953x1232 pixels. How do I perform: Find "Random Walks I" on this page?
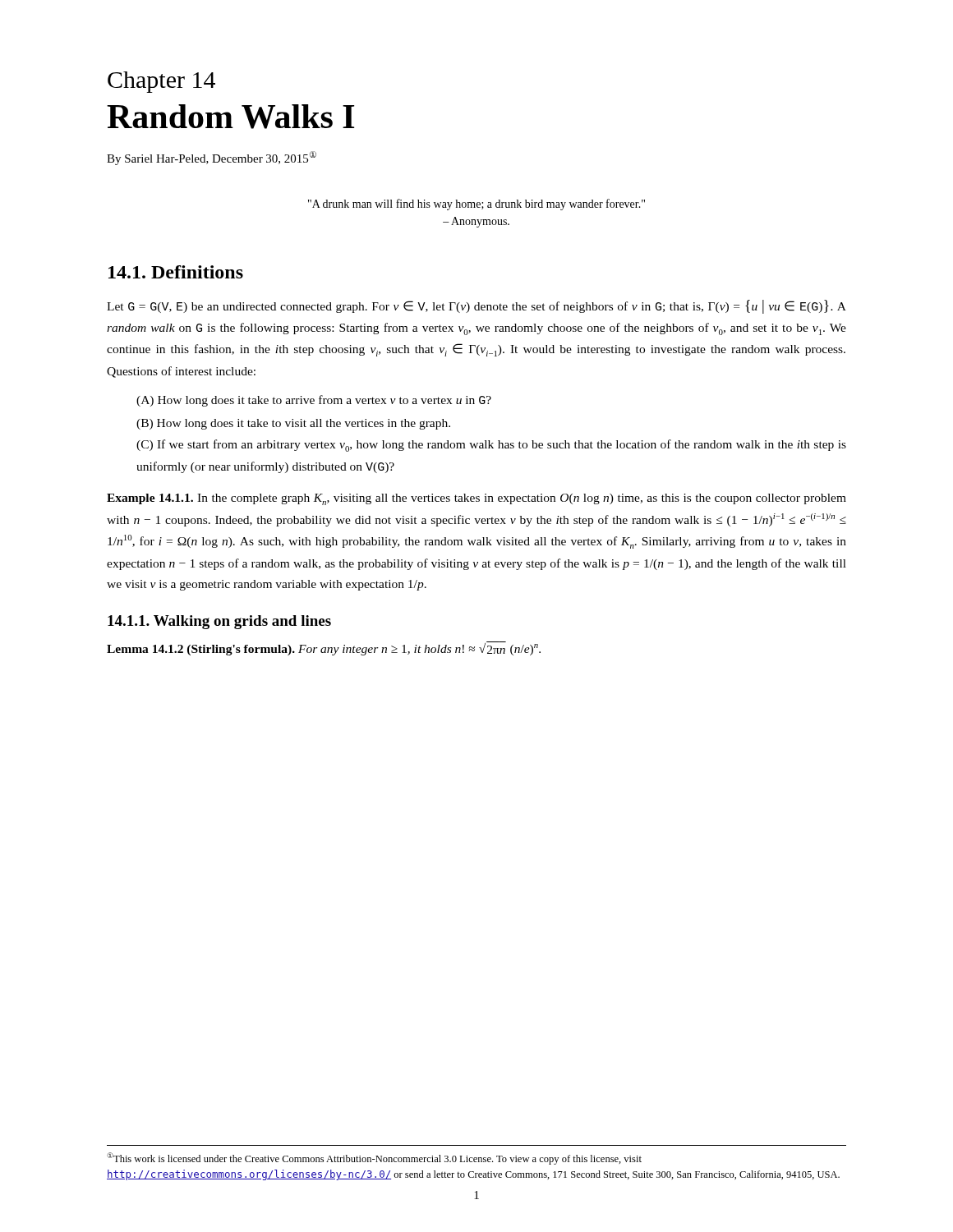pyautogui.click(x=231, y=117)
